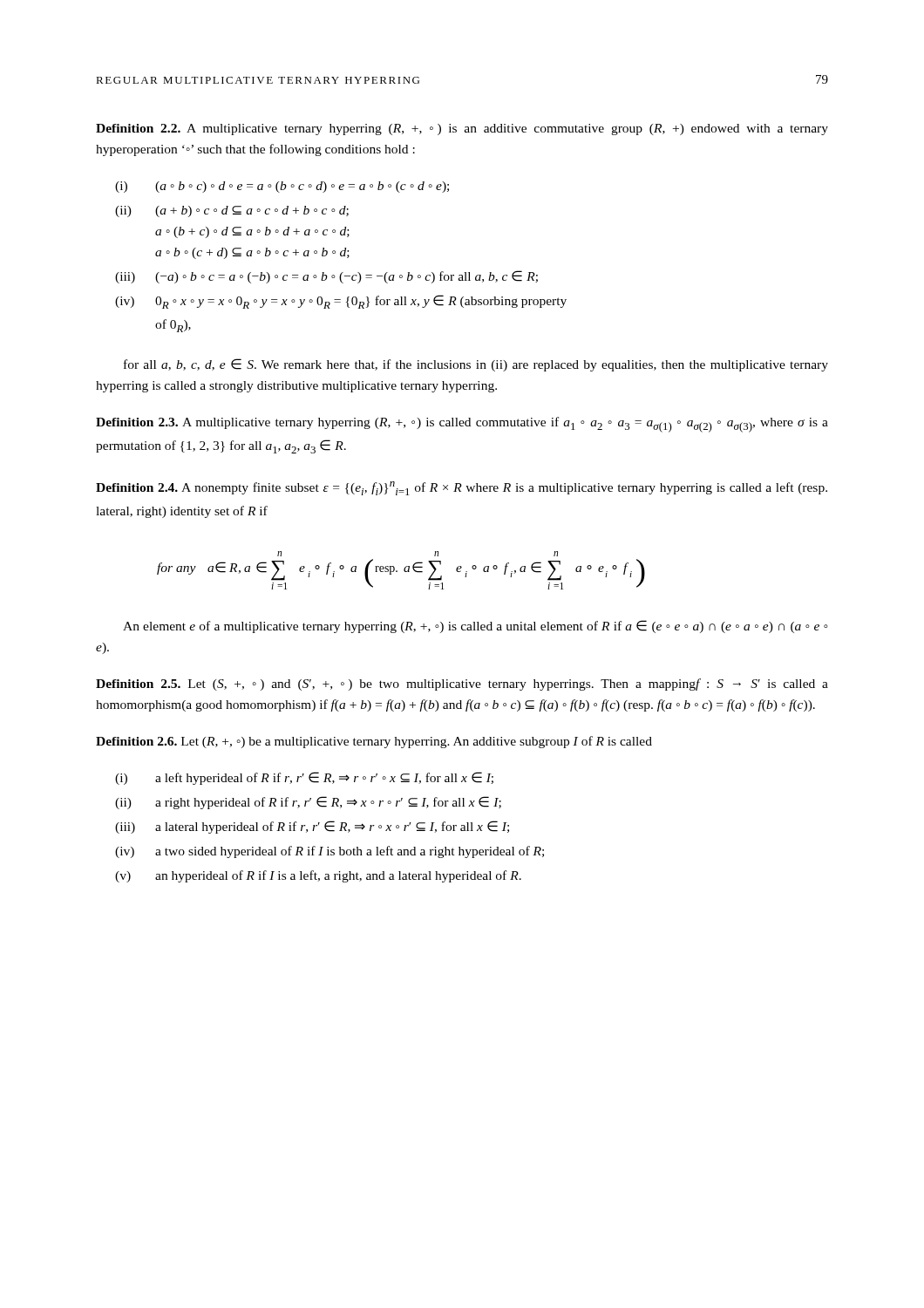This screenshot has height=1308, width=924.
Task: Click on the list item with the text "(ii) (a + b)"
Action: pos(232,211)
